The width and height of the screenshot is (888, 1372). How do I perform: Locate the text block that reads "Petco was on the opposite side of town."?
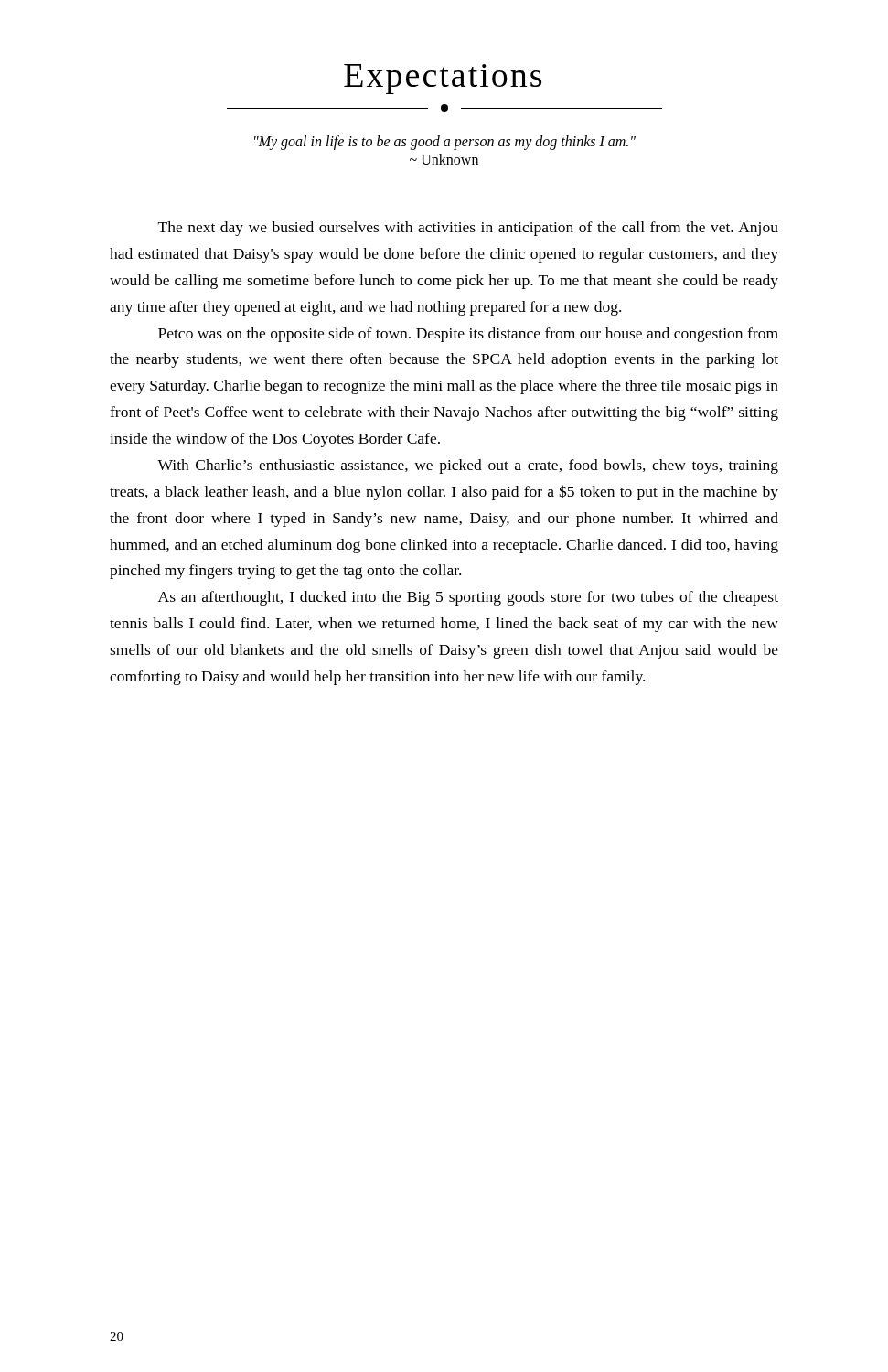444,385
